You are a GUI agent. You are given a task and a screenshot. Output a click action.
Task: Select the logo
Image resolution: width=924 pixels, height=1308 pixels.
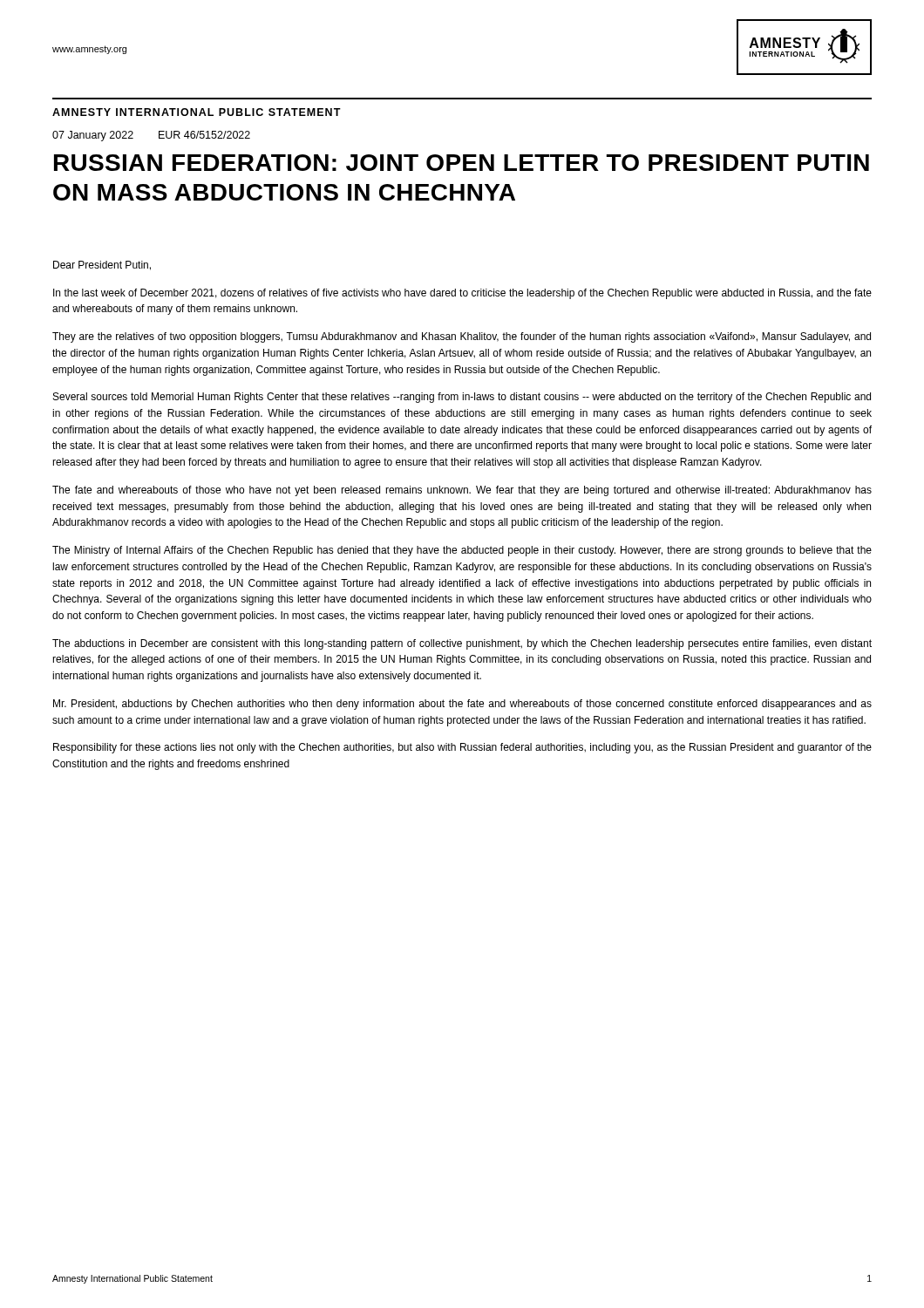804,47
